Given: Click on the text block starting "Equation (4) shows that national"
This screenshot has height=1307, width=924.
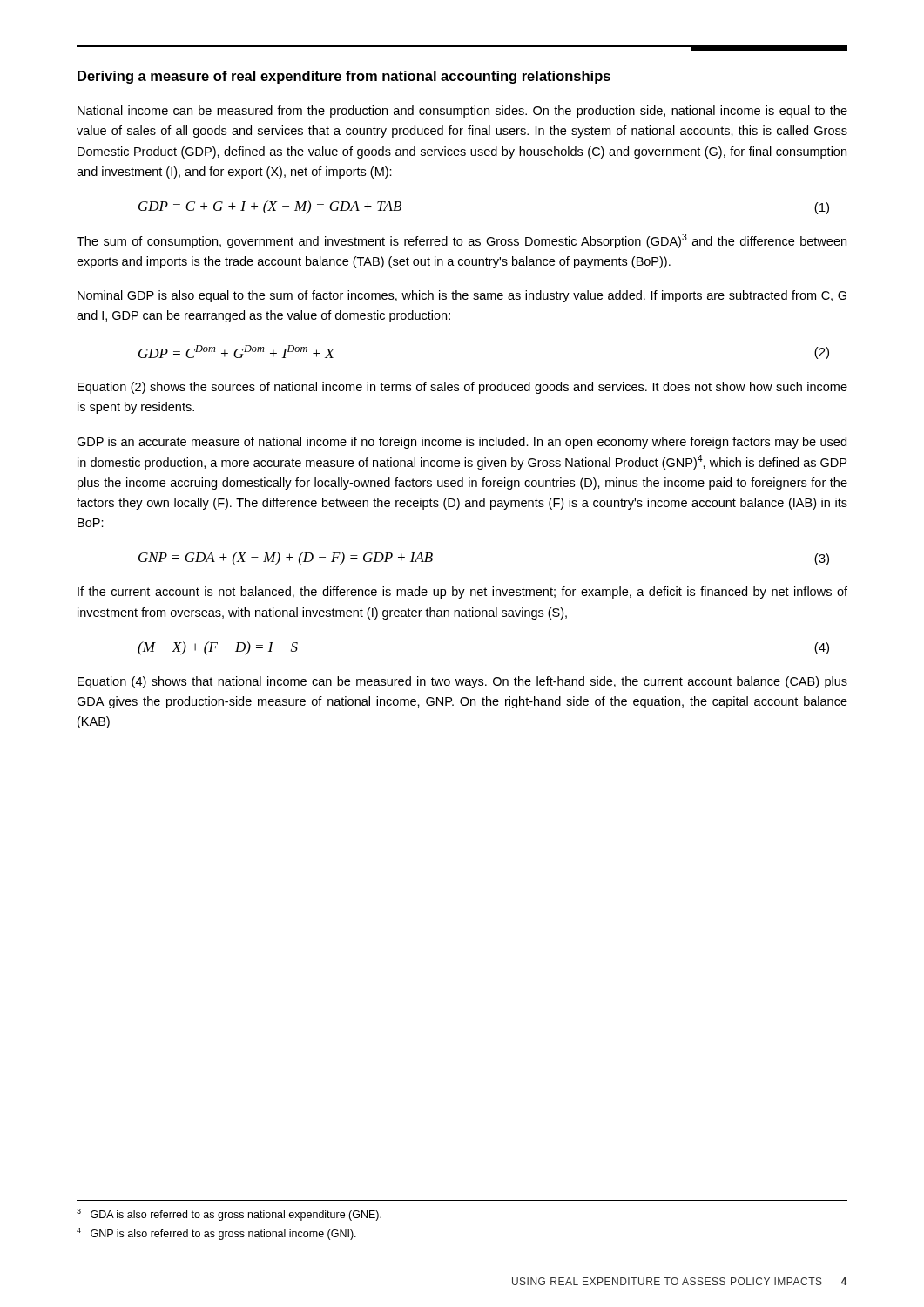Looking at the screenshot, I should click(x=462, y=701).
